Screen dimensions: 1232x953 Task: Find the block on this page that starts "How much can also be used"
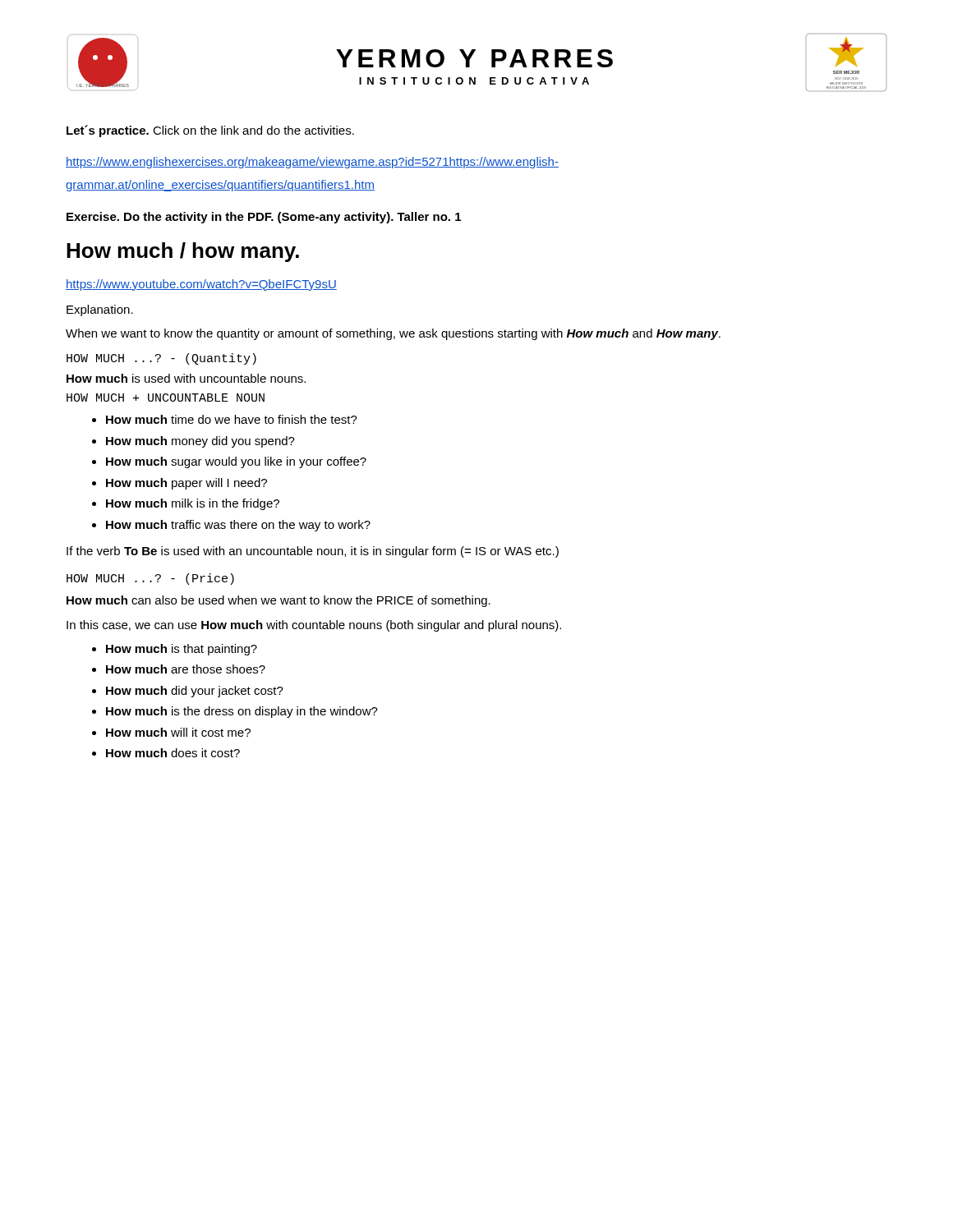[278, 600]
